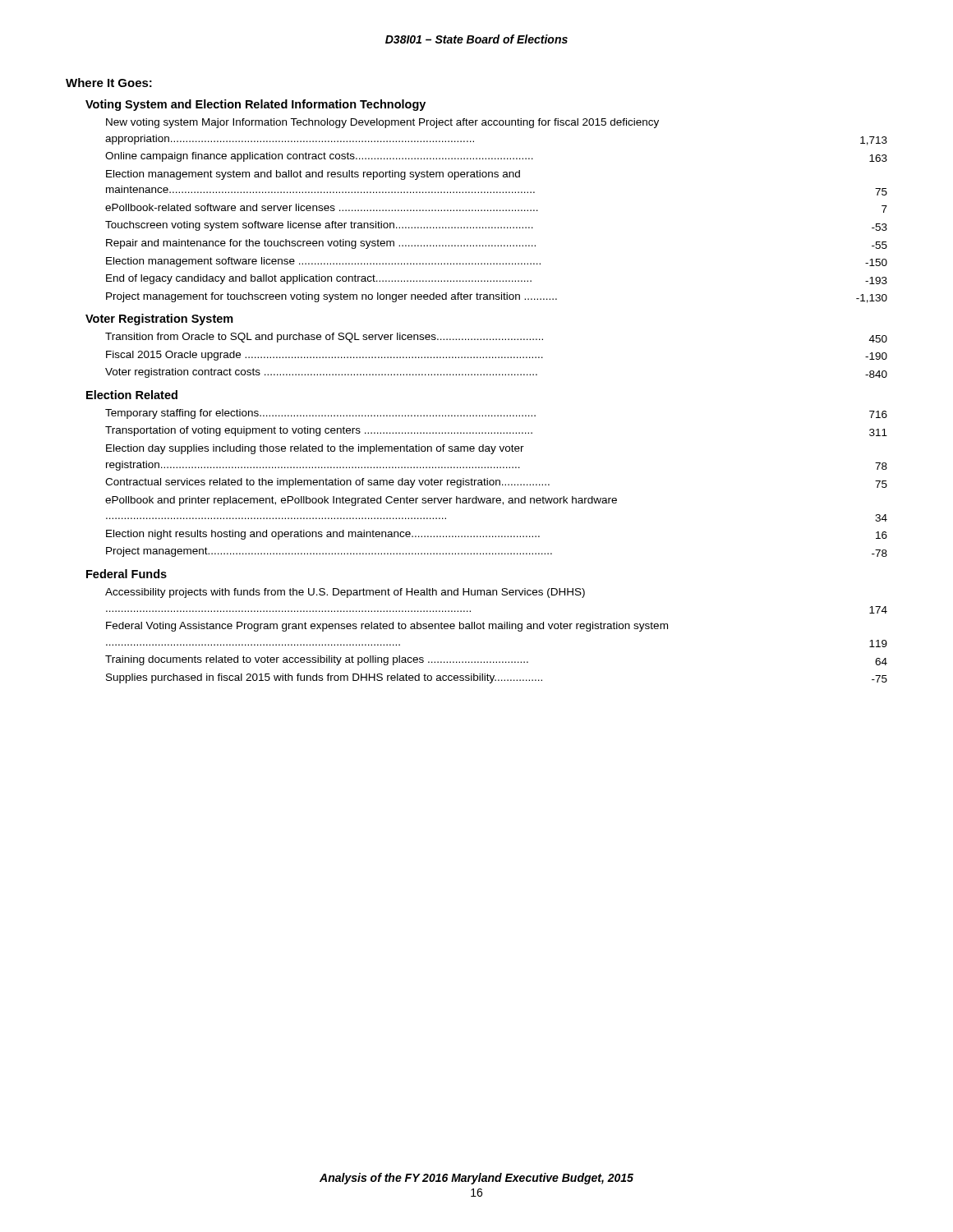
Task: Find the text block with the text "Fiscal 2015 Oracle upgrade ................................................................................................."
Action: coord(496,354)
